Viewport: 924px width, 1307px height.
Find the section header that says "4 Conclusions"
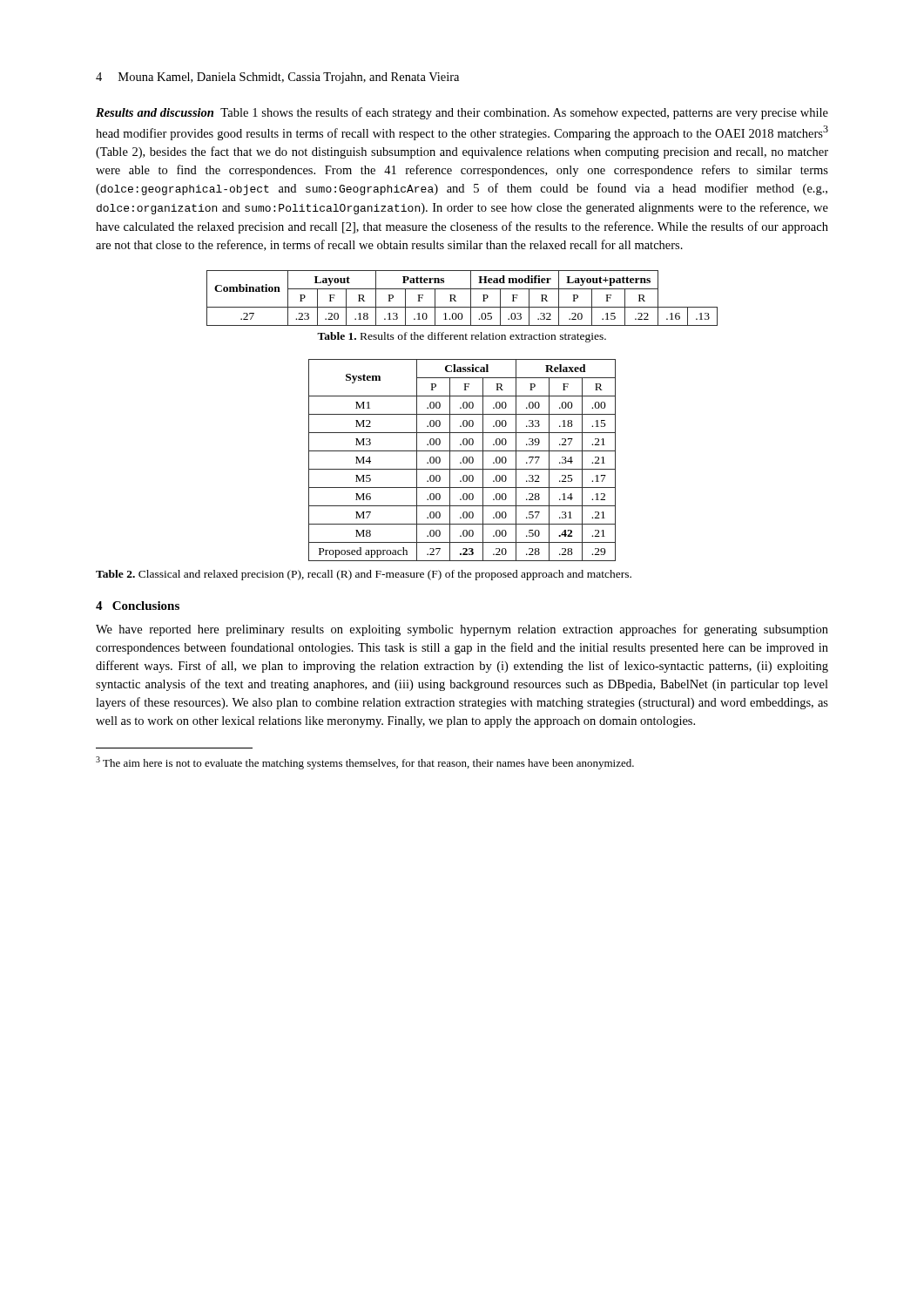point(138,605)
